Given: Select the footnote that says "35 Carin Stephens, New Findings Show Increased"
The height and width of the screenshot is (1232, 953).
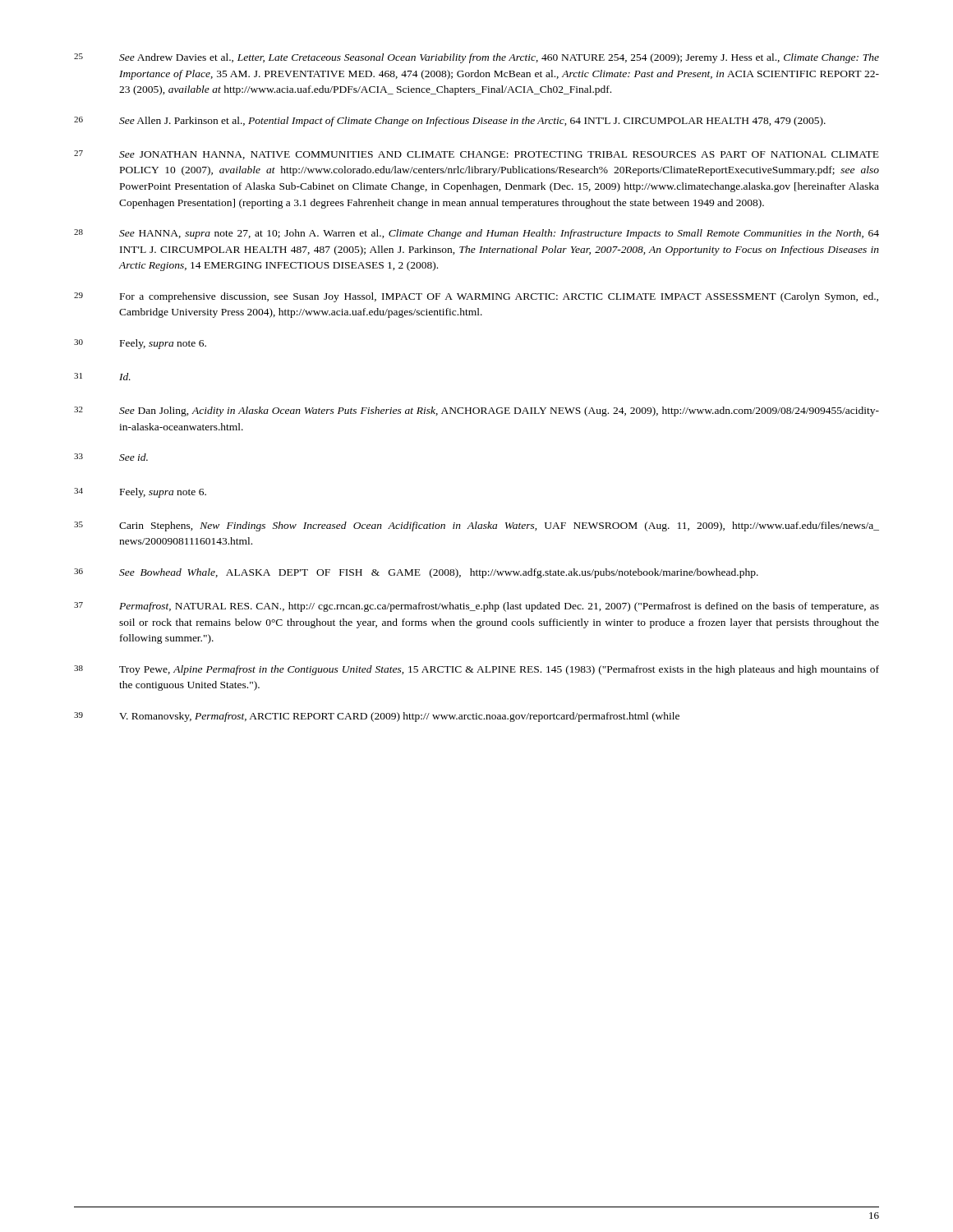Looking at the screenshot, I should point(476,533).
